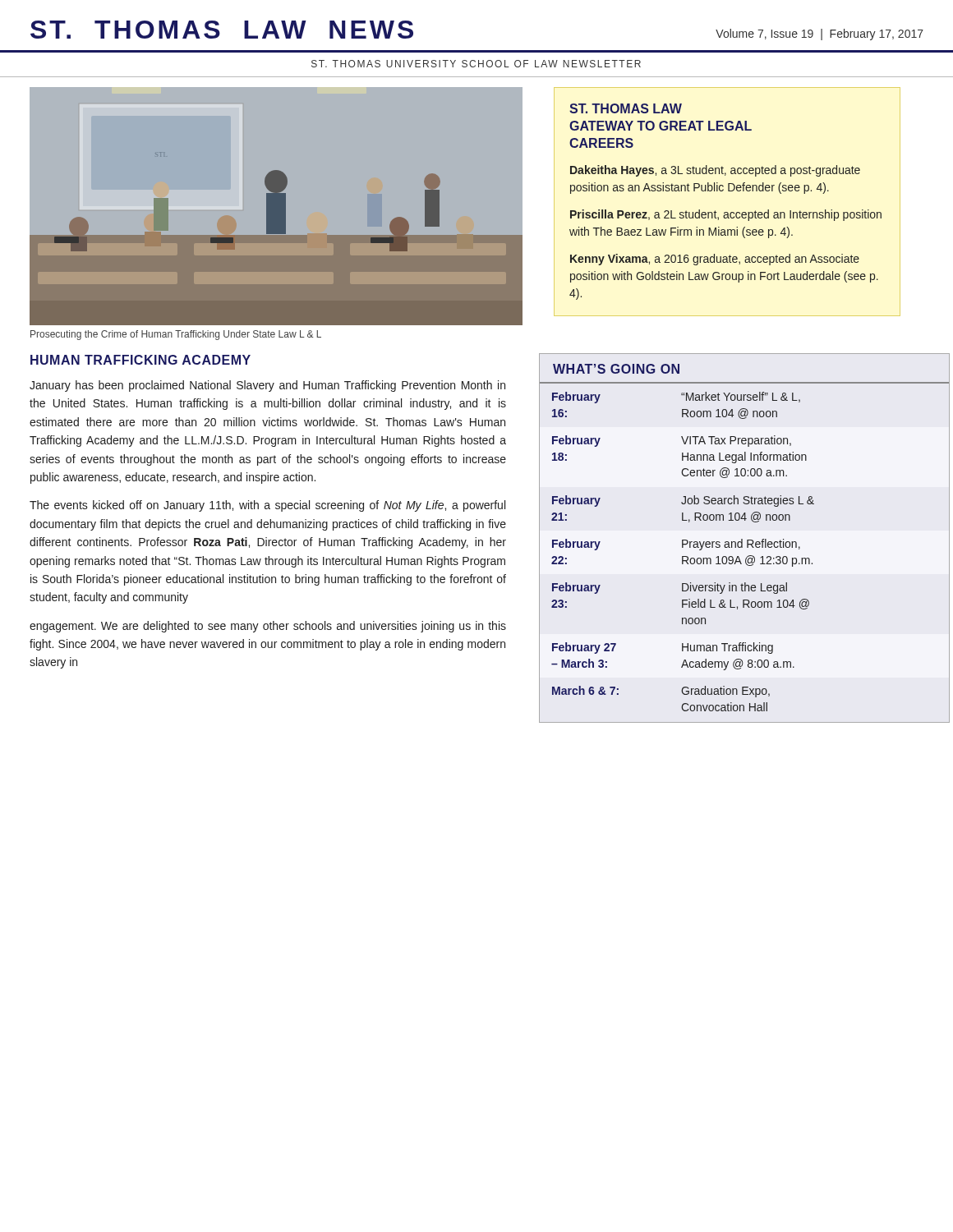Locate the text block that reads "The events kicked off on"

[268, 551]
